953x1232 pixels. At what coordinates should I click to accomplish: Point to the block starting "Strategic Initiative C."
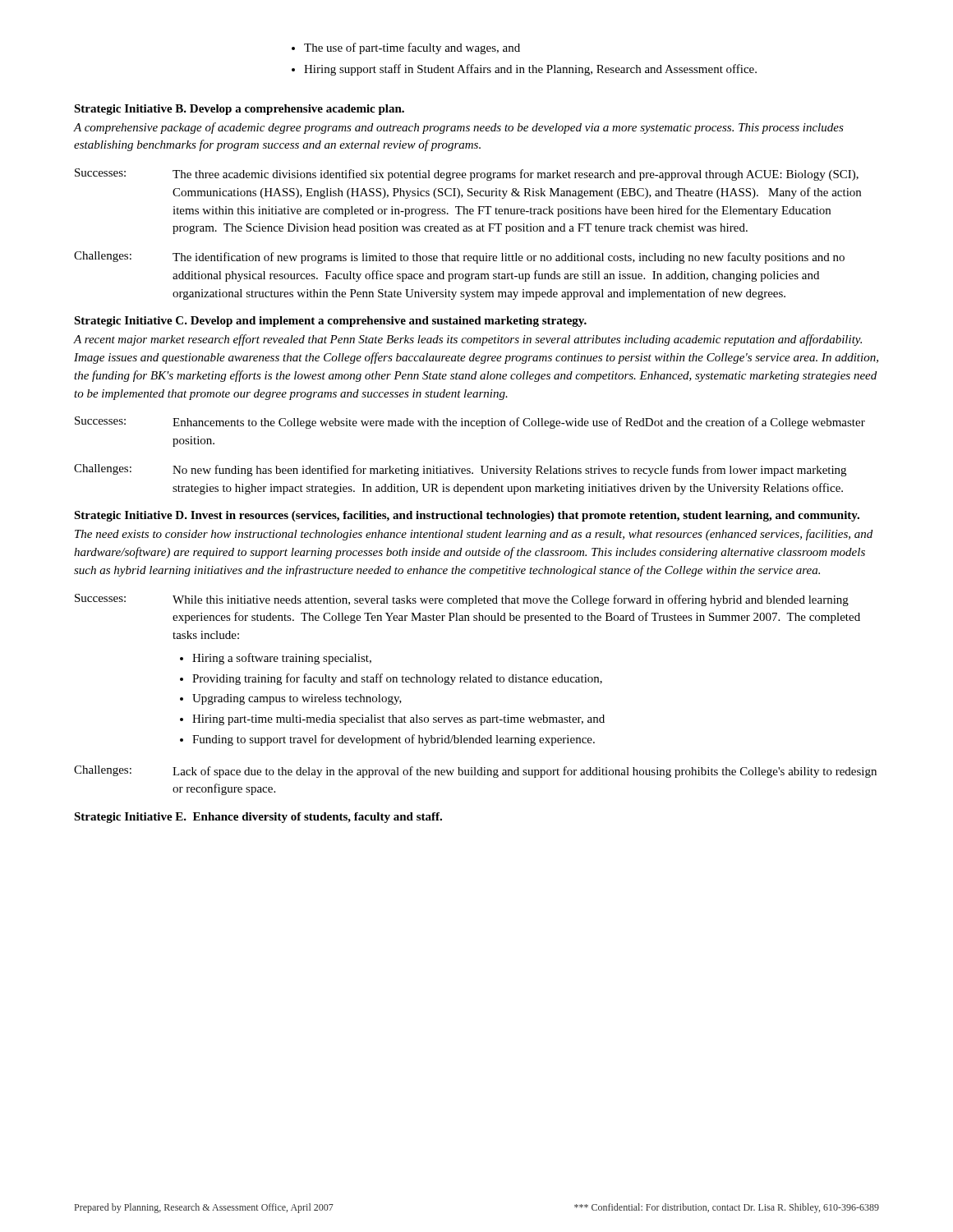point(330,321)
